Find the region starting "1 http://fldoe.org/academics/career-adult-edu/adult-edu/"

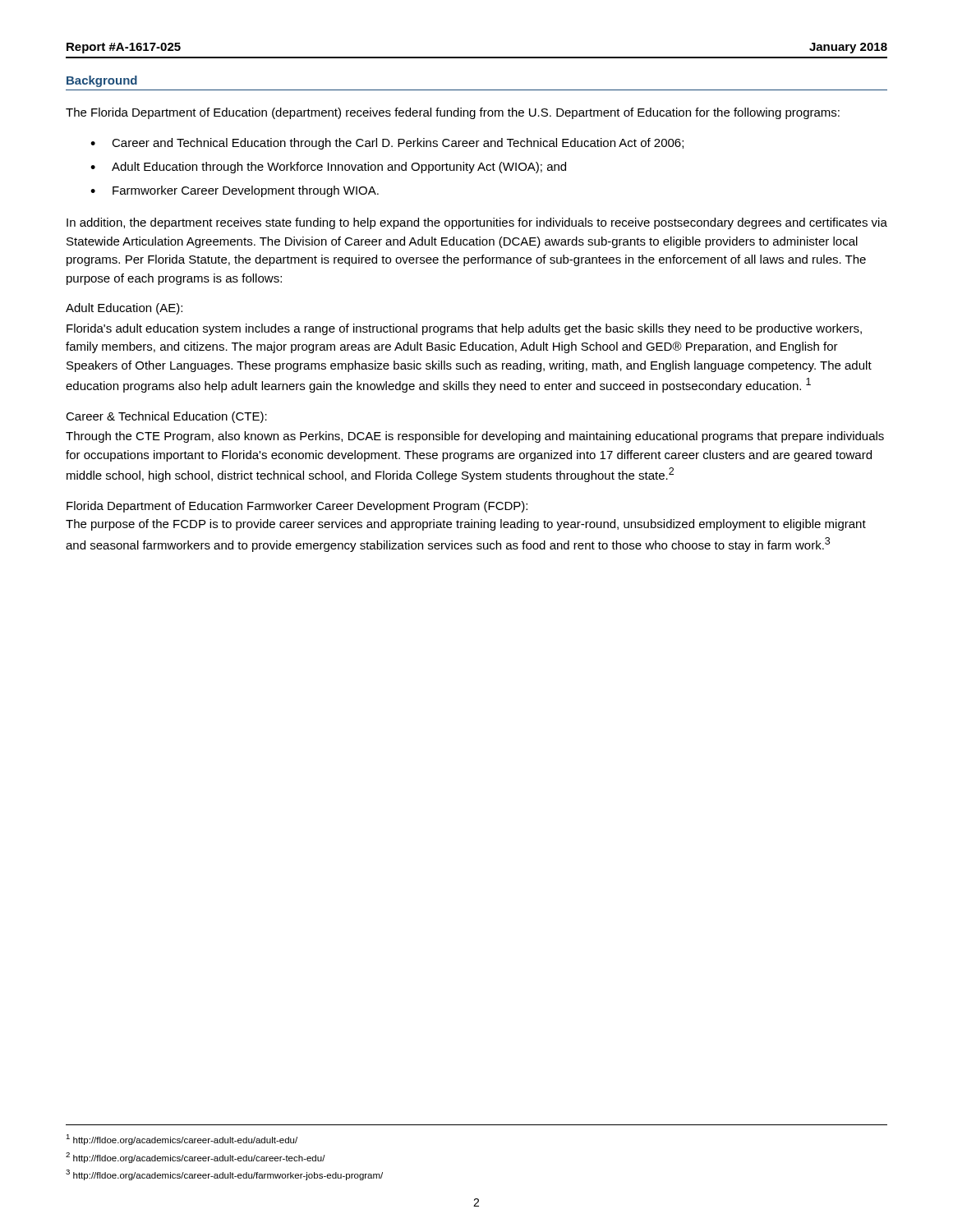point(182,1139)
